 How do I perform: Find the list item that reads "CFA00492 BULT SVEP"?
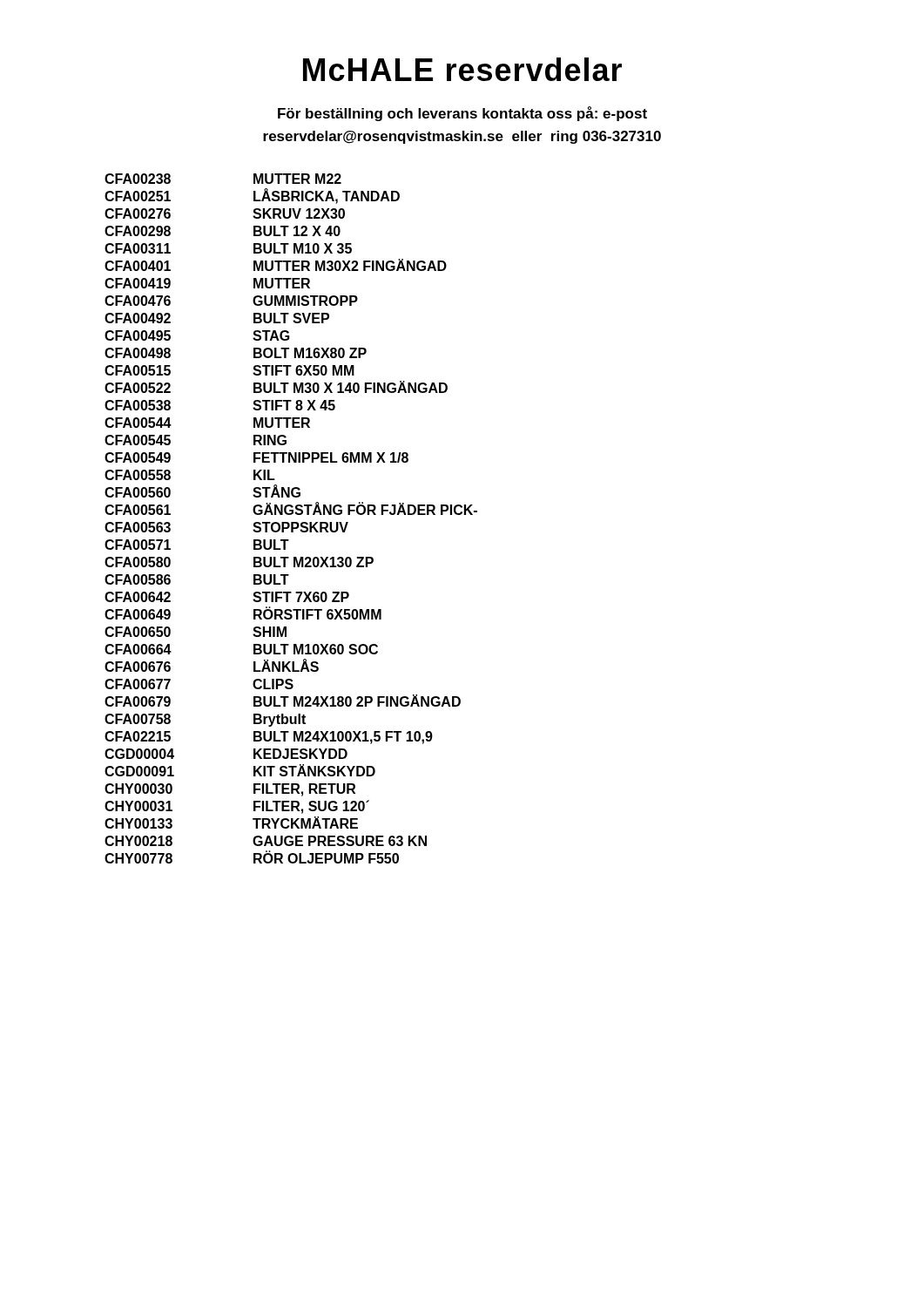(x=139, y=318)
